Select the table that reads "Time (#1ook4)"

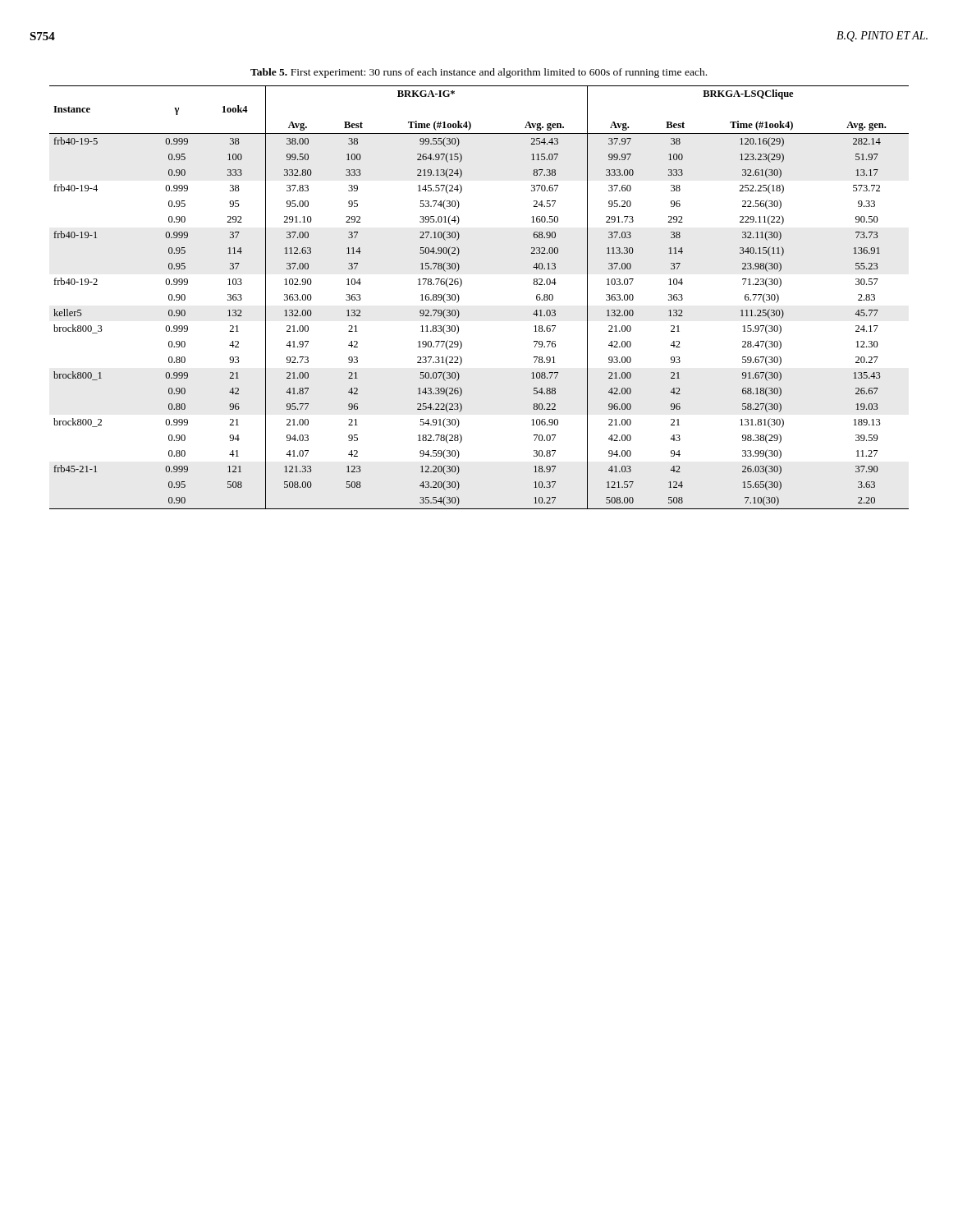479,297
